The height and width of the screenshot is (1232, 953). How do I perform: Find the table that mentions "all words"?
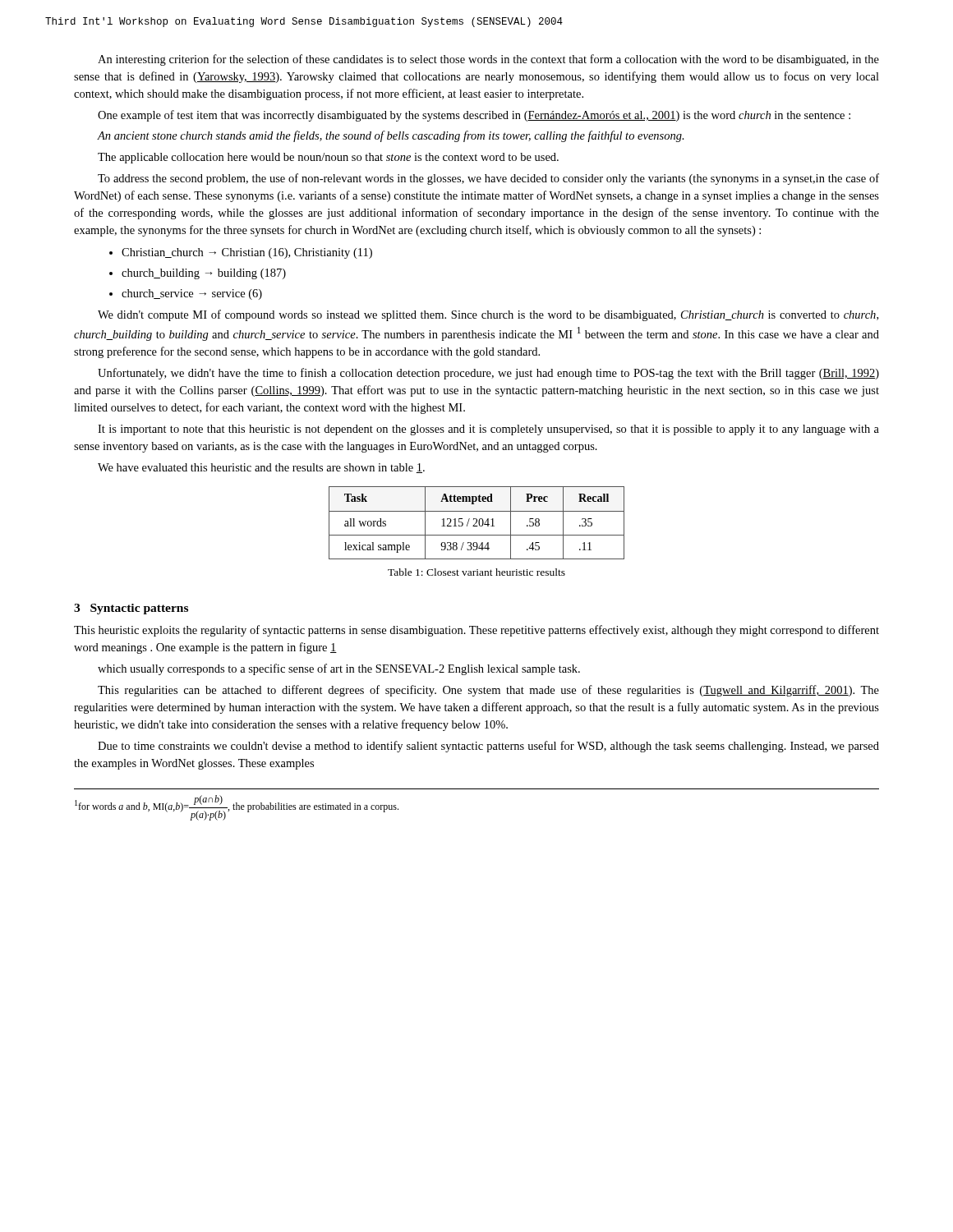476,523
